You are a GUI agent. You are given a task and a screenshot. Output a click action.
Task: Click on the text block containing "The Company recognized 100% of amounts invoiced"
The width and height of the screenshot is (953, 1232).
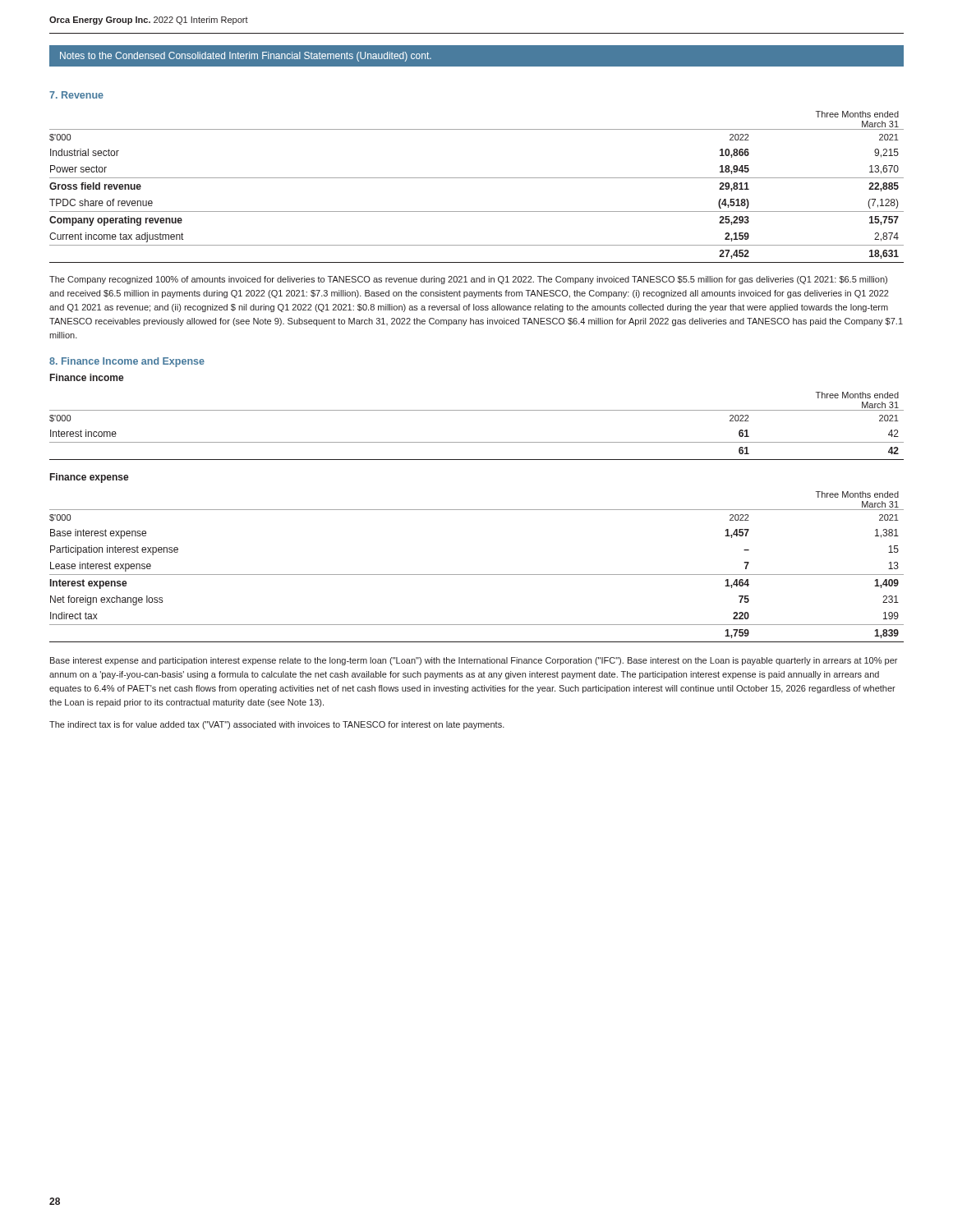[x=476, y=307]
